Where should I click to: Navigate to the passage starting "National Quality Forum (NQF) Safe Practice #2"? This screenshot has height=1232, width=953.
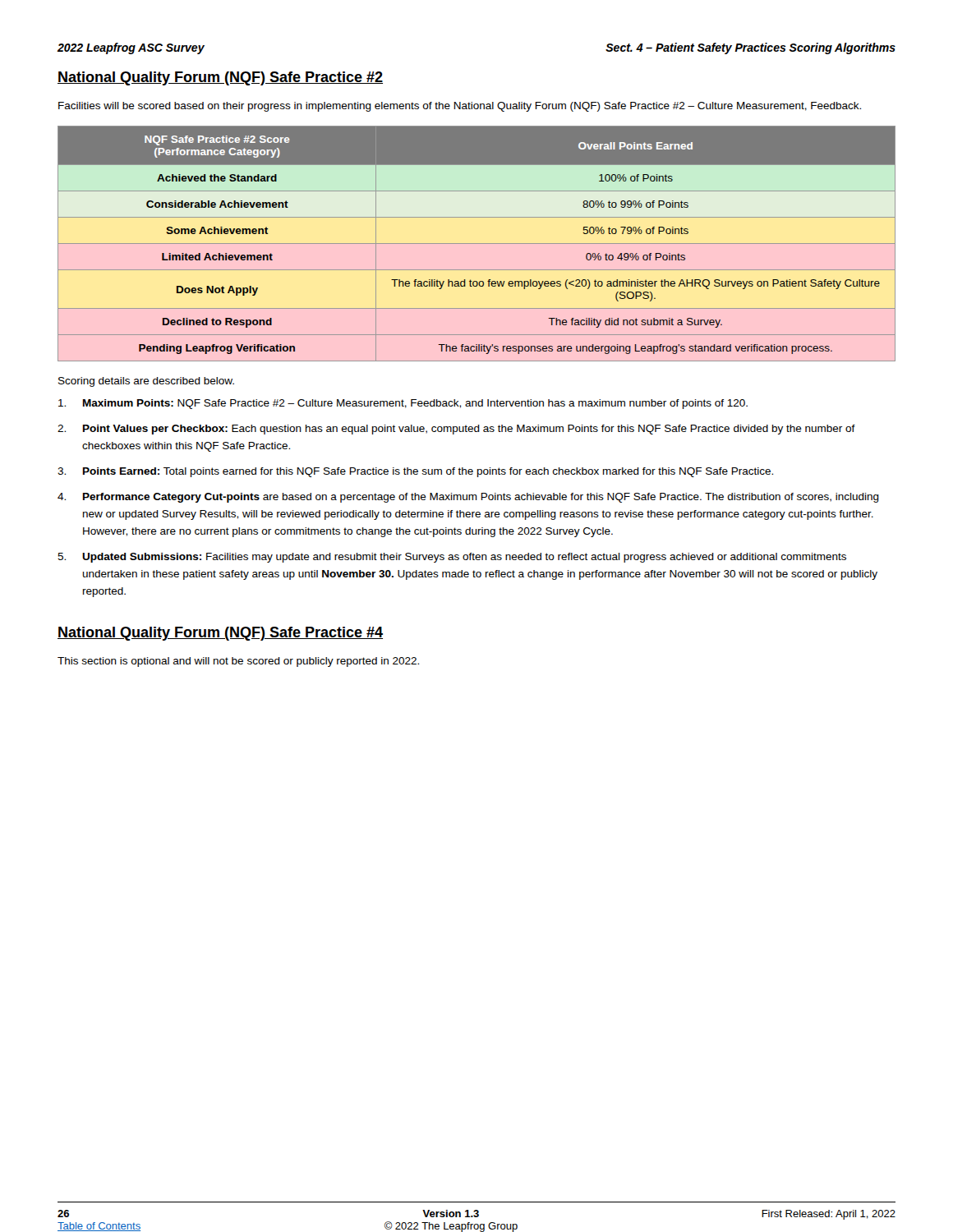point(220,77)
